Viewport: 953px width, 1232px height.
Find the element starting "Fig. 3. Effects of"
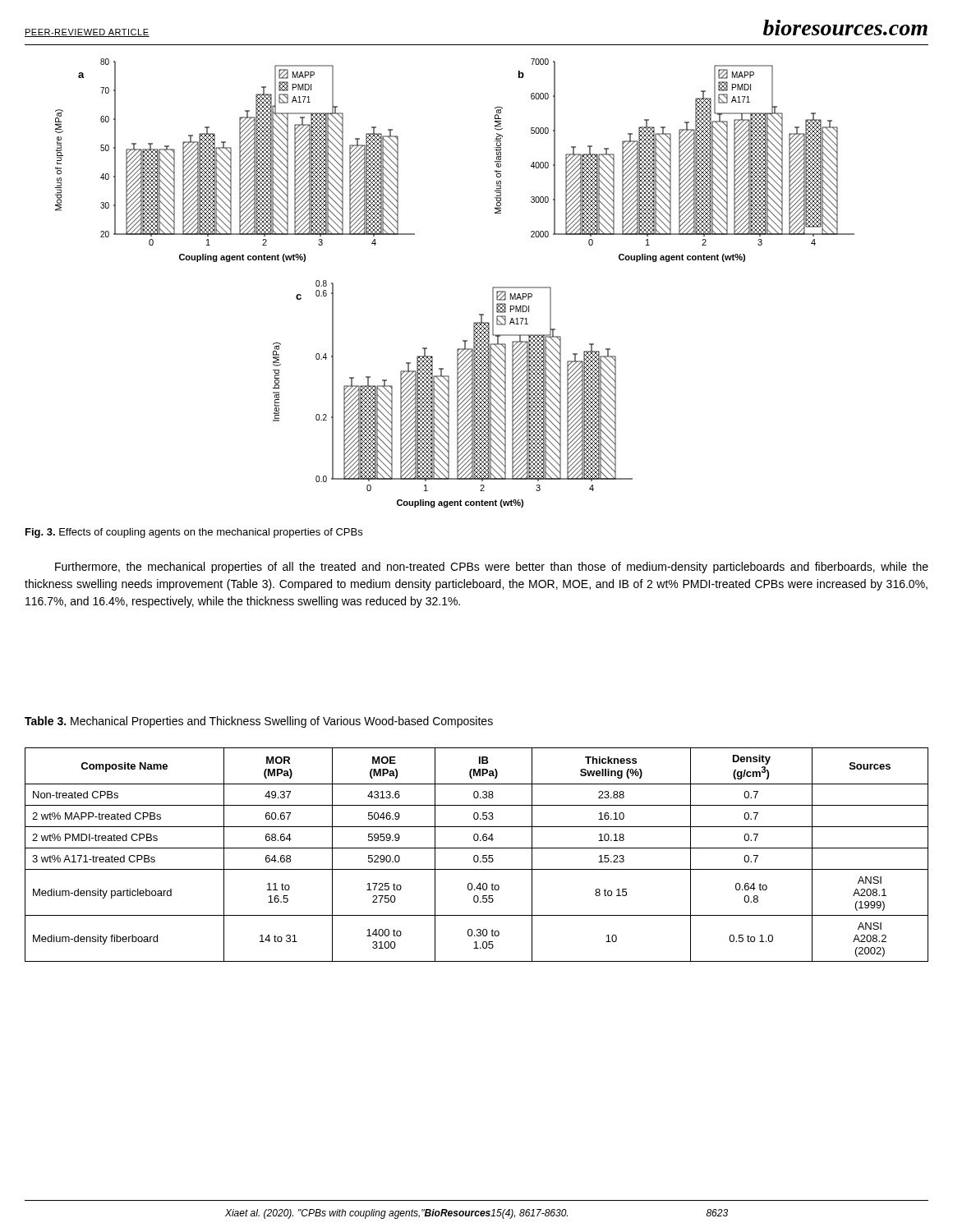194,532
